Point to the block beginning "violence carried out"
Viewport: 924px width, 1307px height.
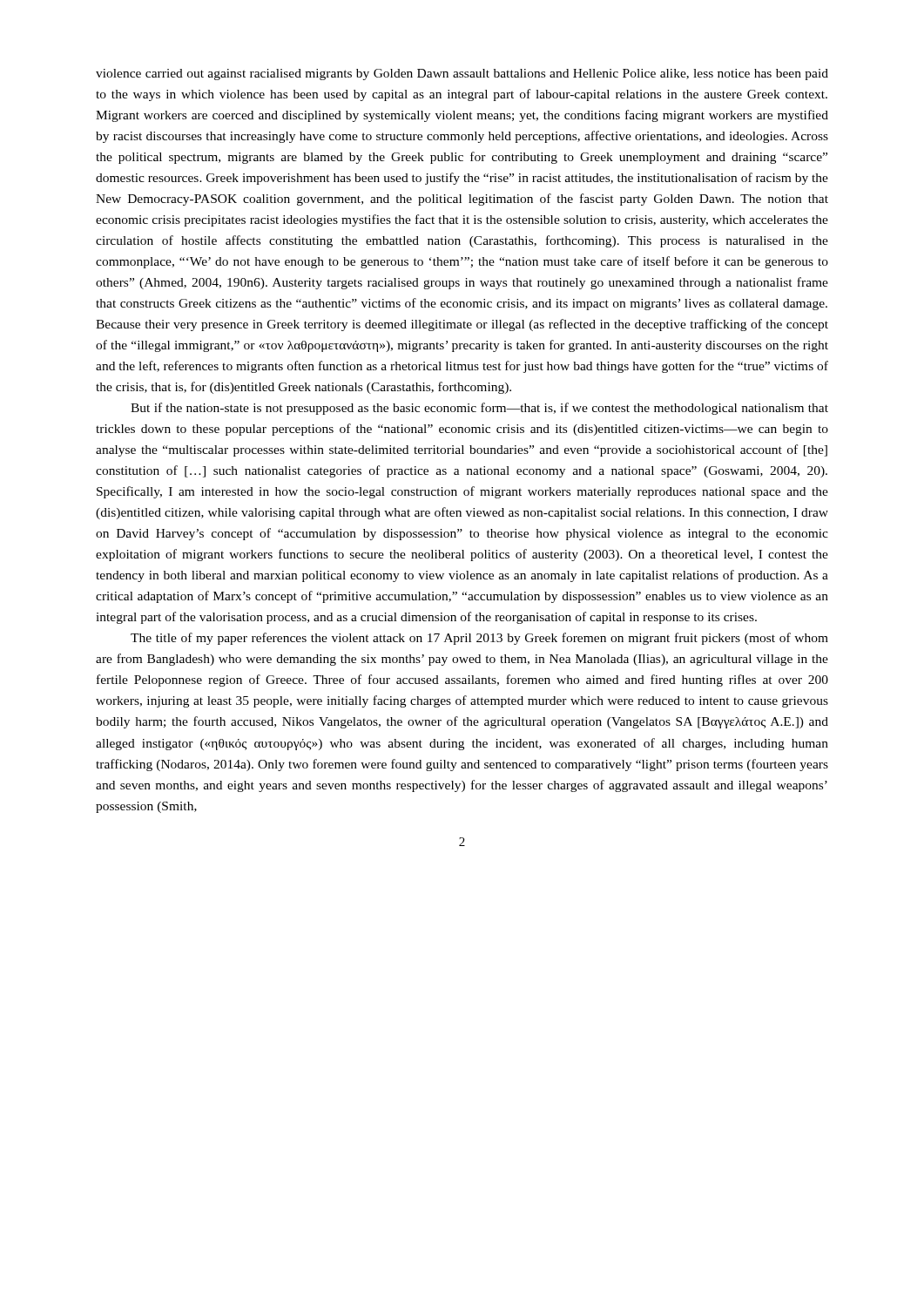click(x=462, y=230)
